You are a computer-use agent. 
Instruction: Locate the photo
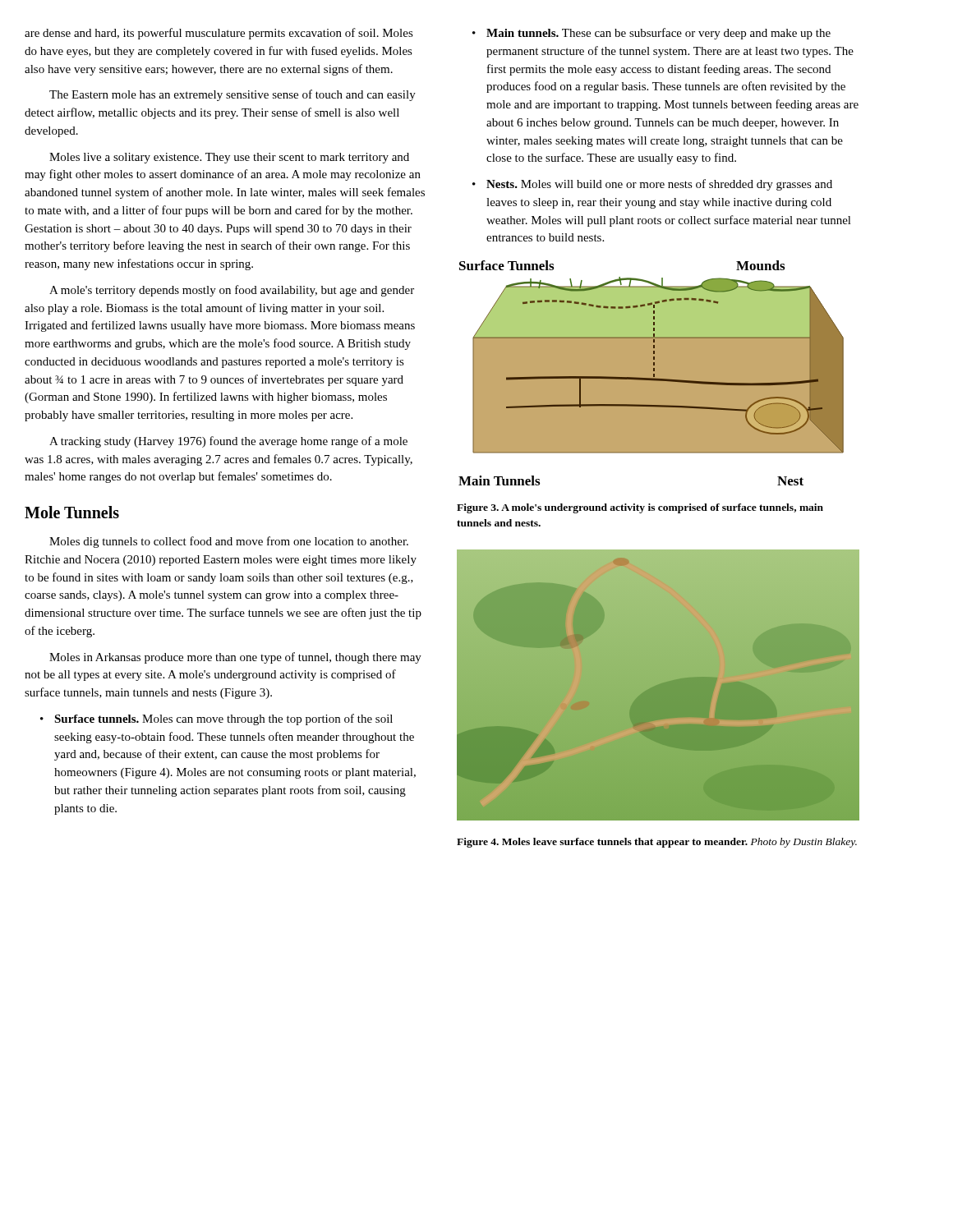coord(658,688)
